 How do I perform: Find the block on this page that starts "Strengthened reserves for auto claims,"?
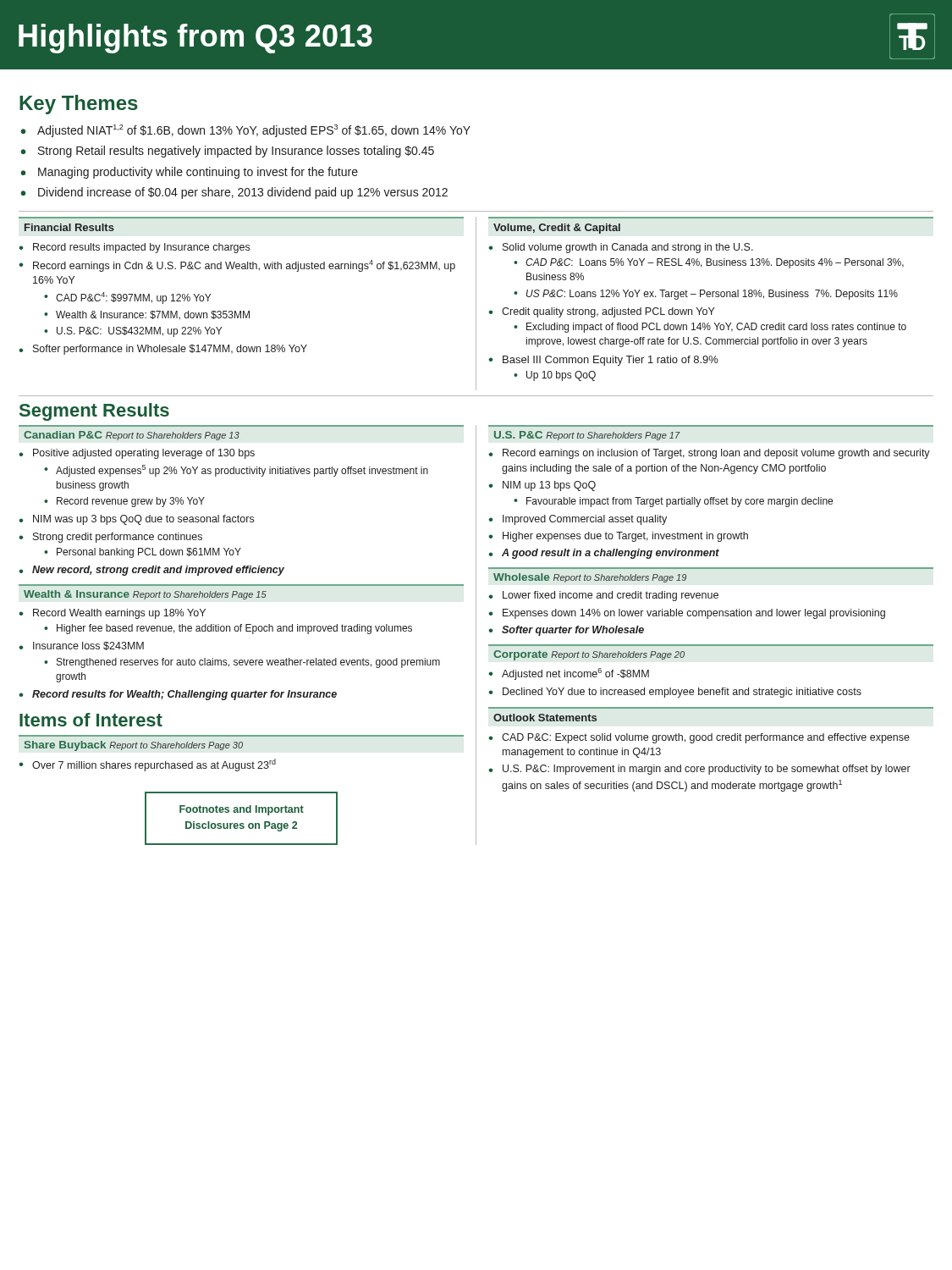coord(248,669)
